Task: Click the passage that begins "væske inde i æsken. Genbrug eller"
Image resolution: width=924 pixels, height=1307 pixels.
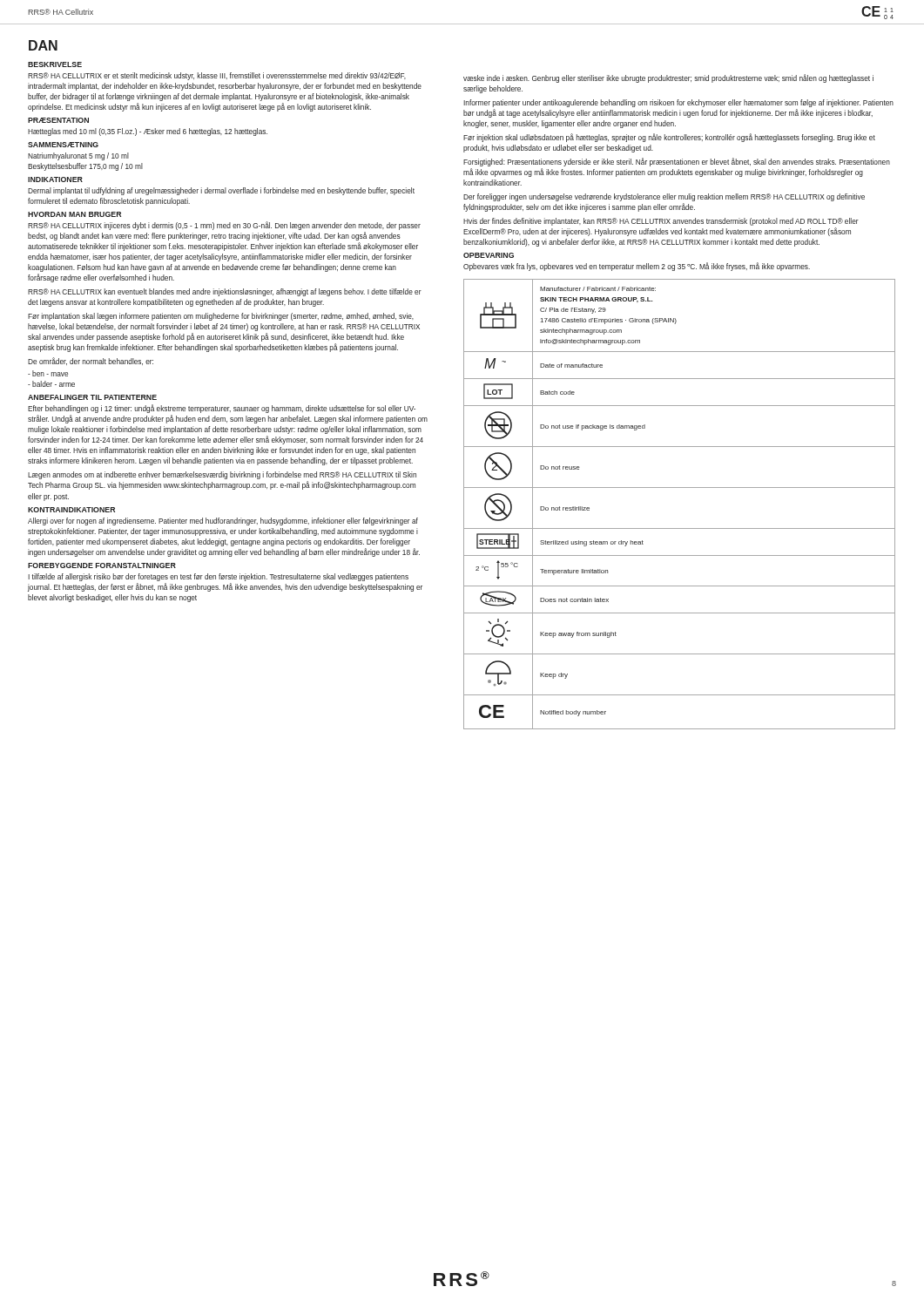Action: pos(669,84)
